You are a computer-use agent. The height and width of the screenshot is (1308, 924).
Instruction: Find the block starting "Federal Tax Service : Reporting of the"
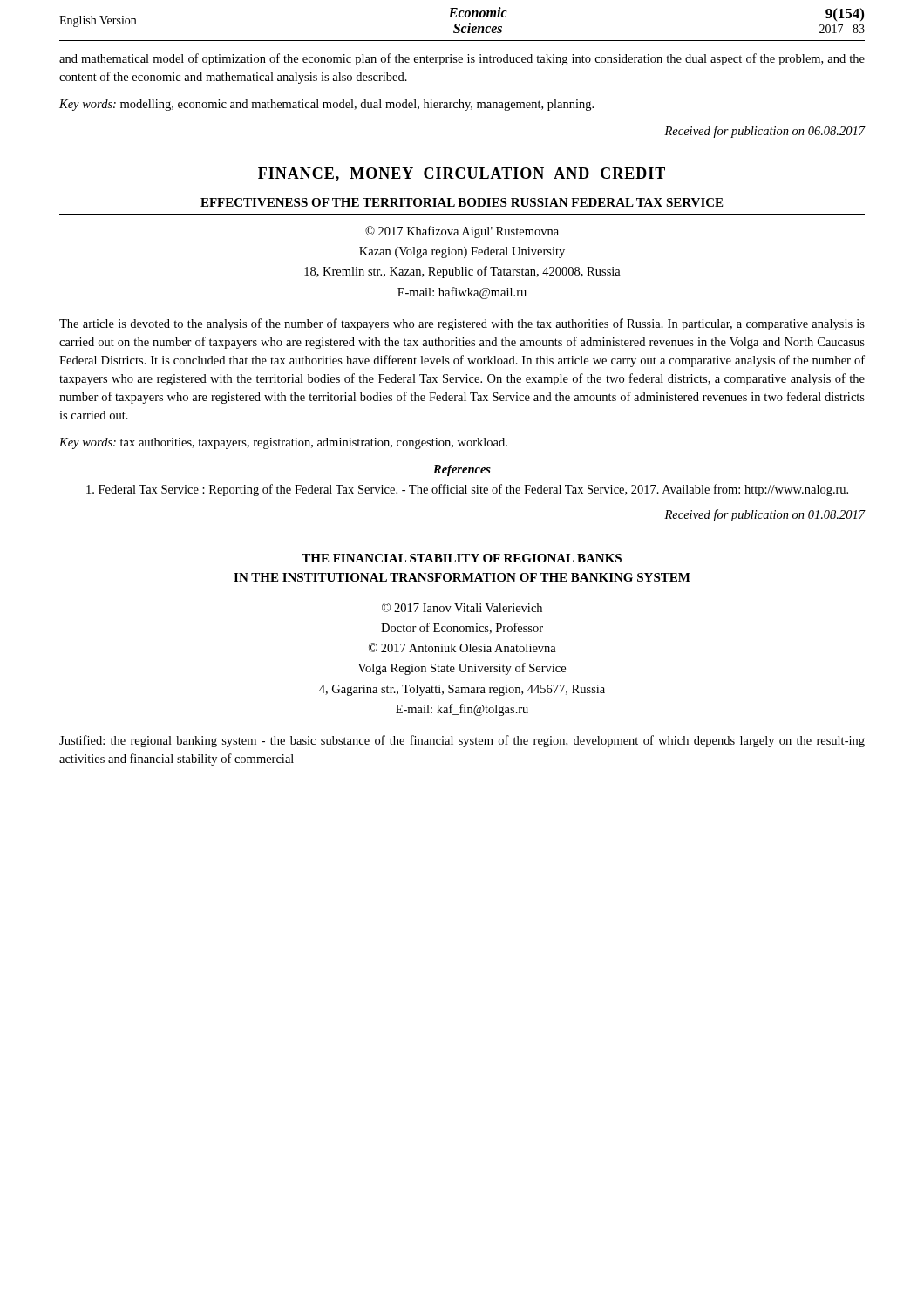(x=467, y=489)
